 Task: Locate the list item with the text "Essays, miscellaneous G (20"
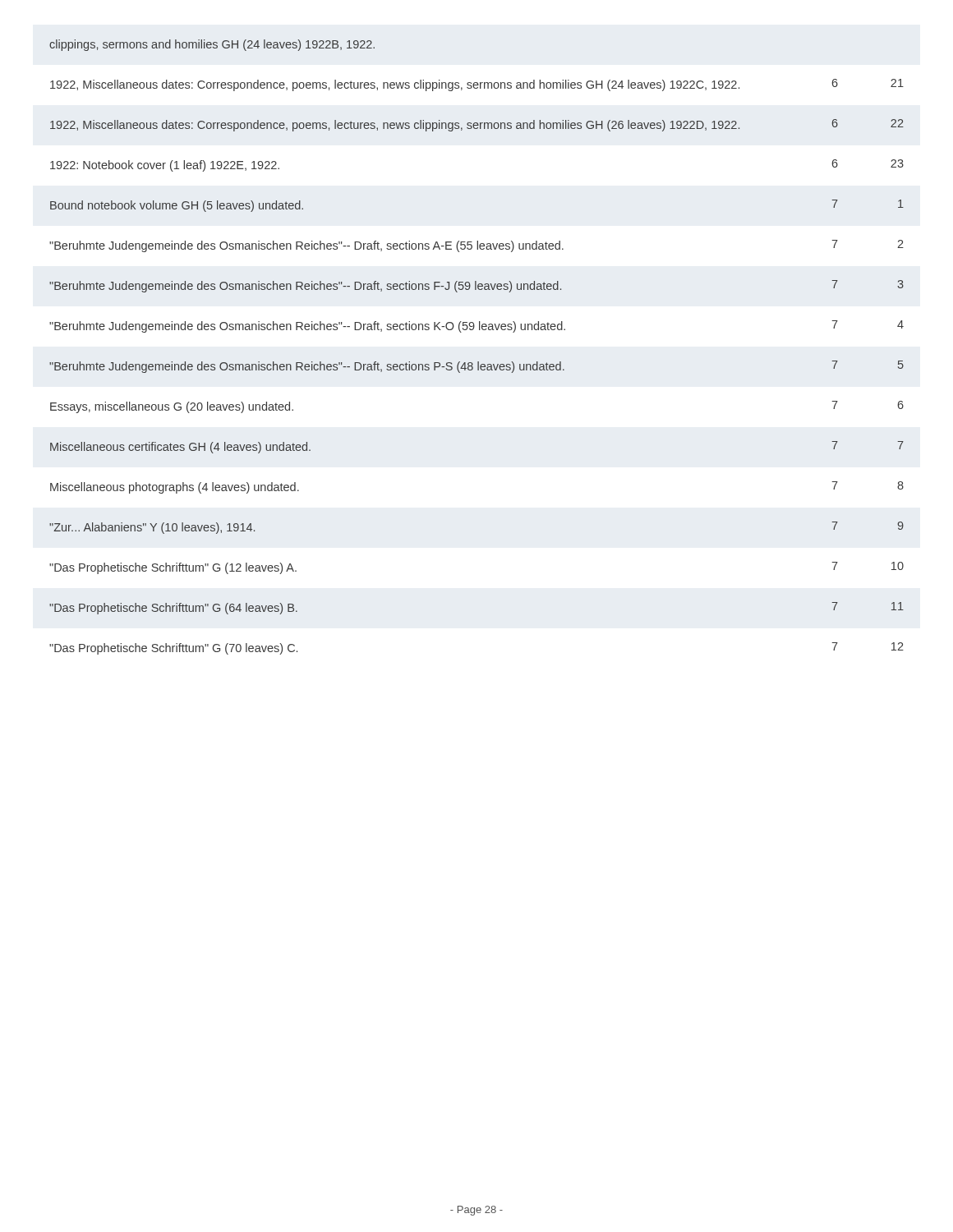(166, 407)
